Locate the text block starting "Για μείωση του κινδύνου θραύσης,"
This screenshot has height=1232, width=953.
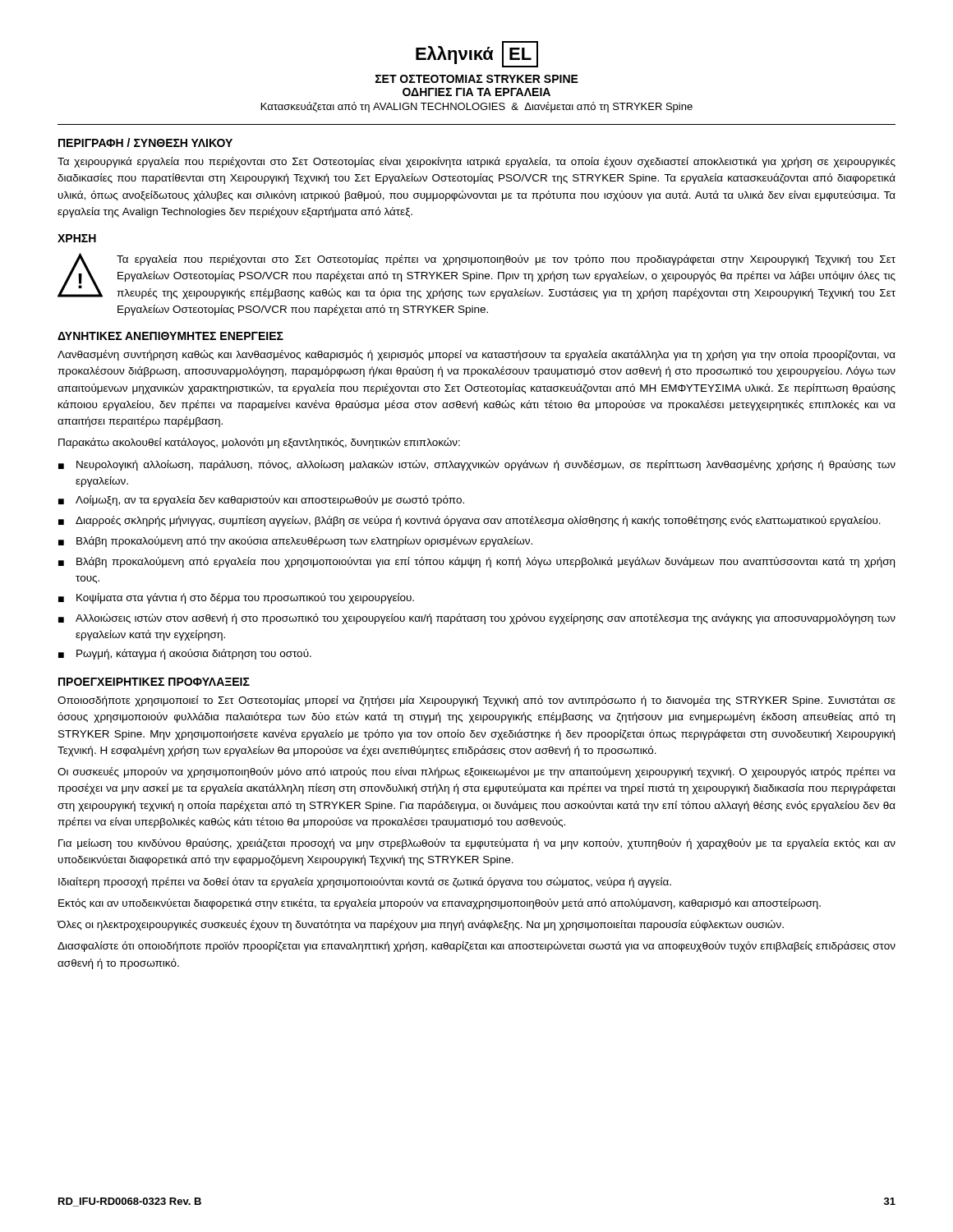coord(476,851)
